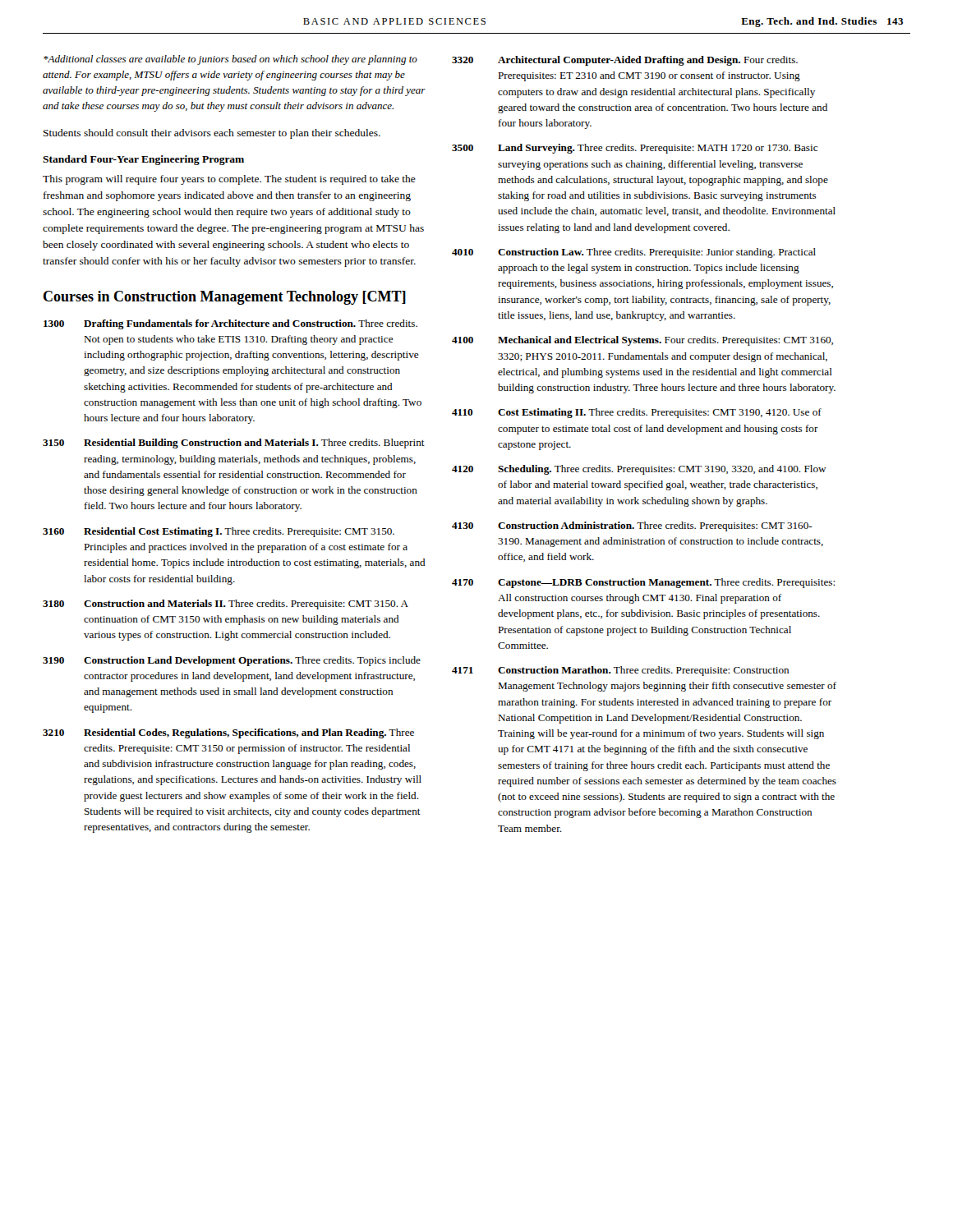Click on the list item with the text "3150 Residential Building Construction and Materials I."
Image resolution: width=953 pixels, height=1232 pixels.
(235, 474)
